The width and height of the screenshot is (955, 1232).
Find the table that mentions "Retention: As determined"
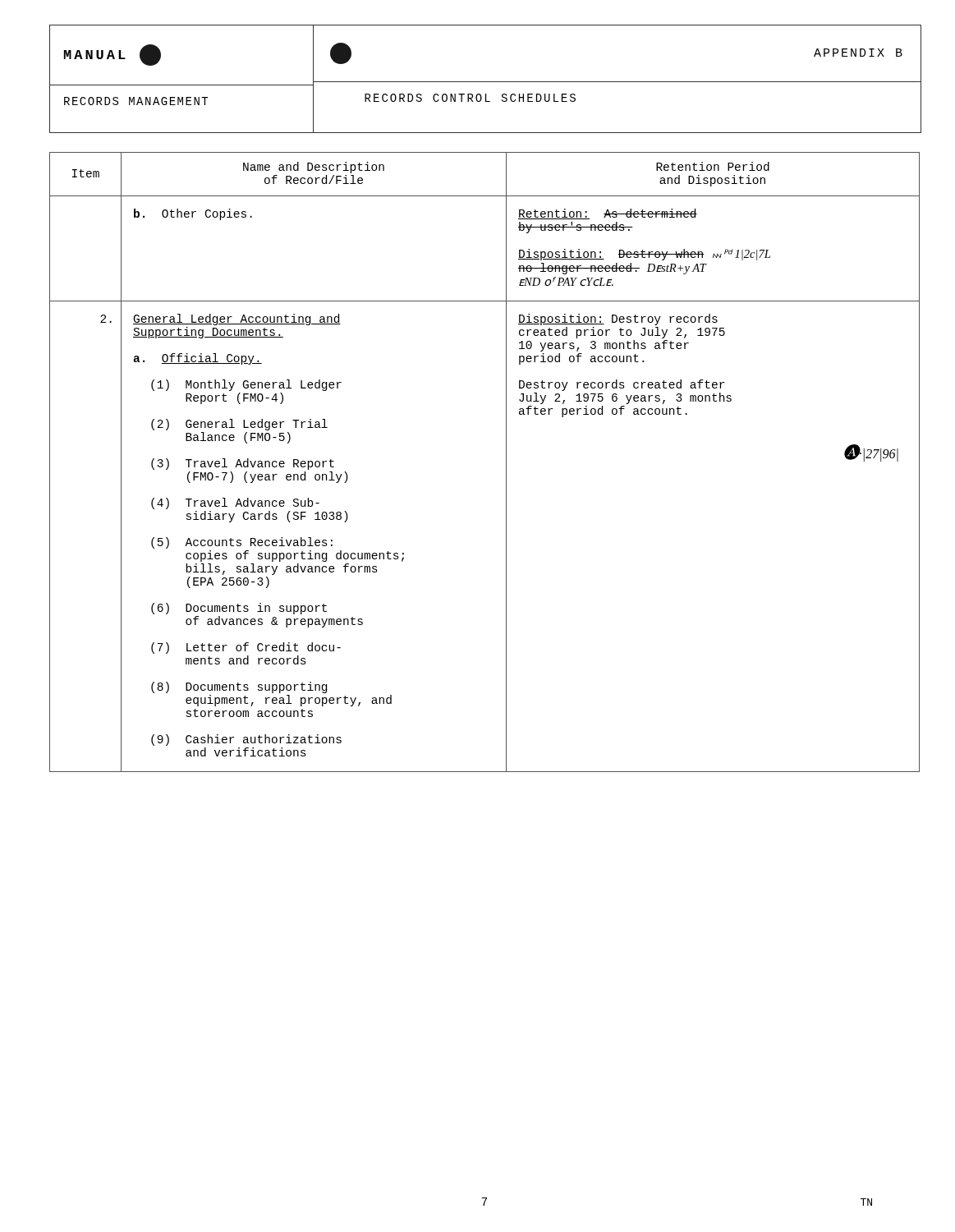point(484,462)
